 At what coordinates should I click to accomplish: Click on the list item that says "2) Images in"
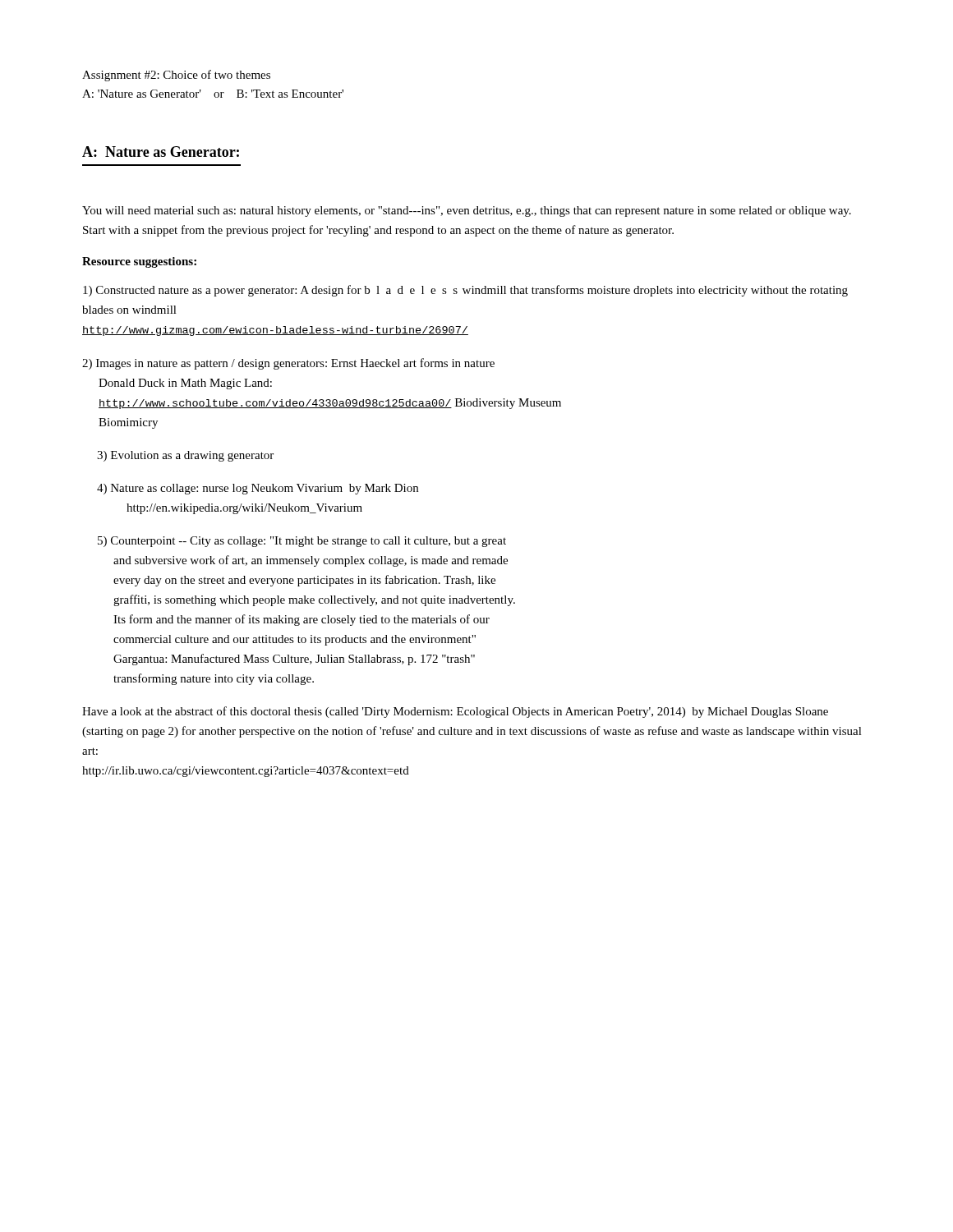coord(476,394)
